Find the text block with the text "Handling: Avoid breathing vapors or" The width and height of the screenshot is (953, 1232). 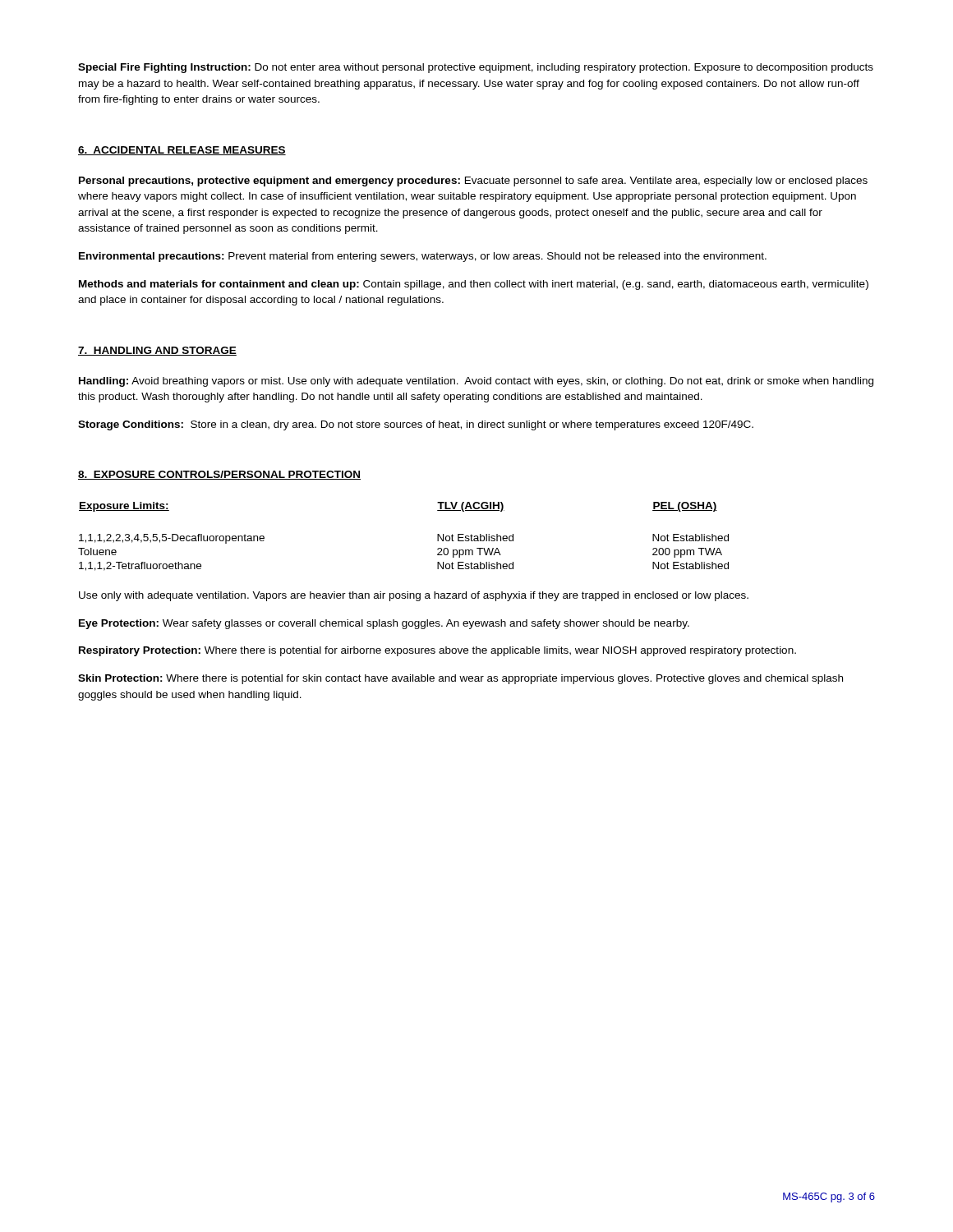coord(476,389)
